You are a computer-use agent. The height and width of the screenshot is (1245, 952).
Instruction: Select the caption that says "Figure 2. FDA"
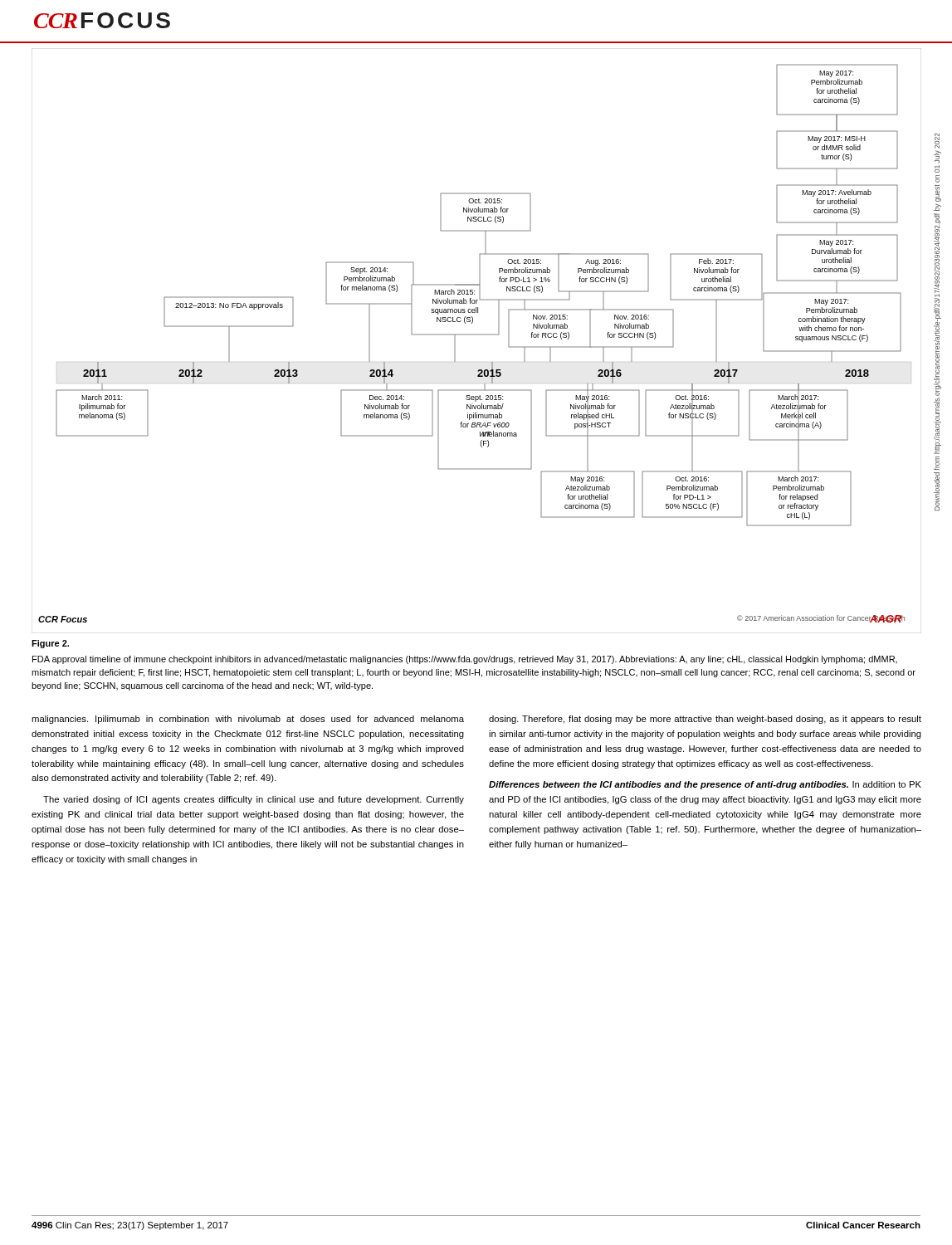(x=476, y=665)
